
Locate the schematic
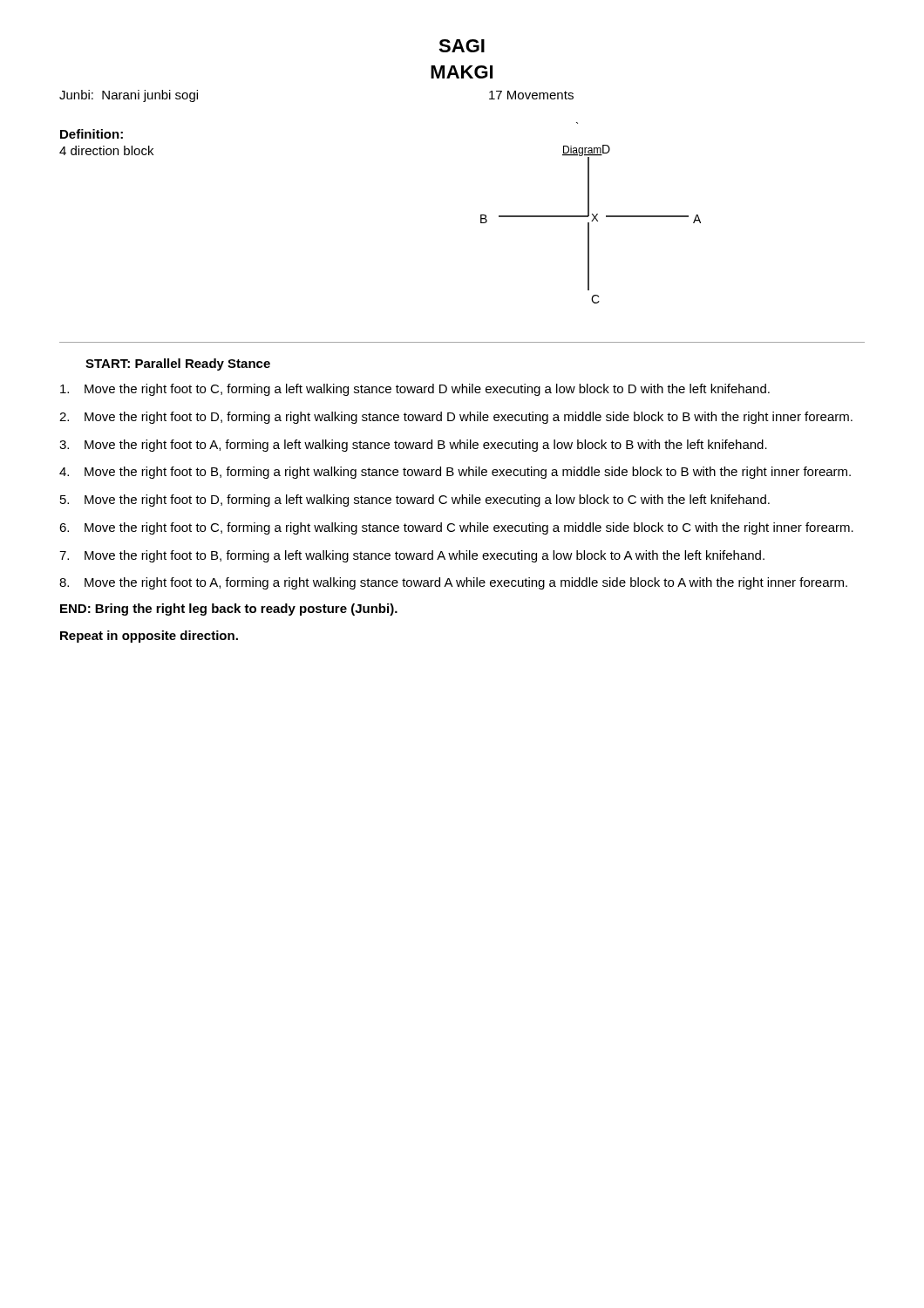click(584, 212)
